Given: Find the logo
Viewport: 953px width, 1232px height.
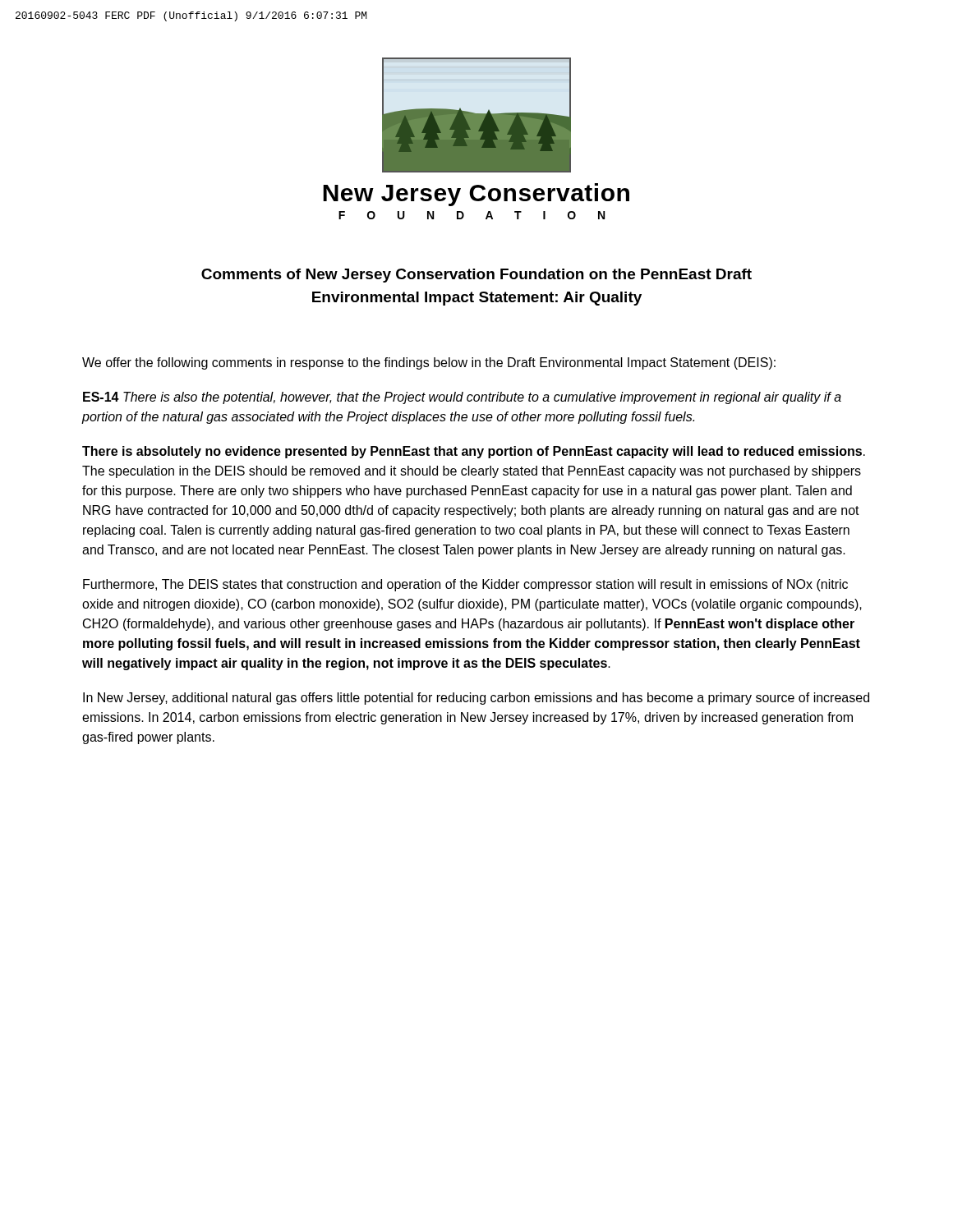Looking at the screenshot, I should pos(476,140).
